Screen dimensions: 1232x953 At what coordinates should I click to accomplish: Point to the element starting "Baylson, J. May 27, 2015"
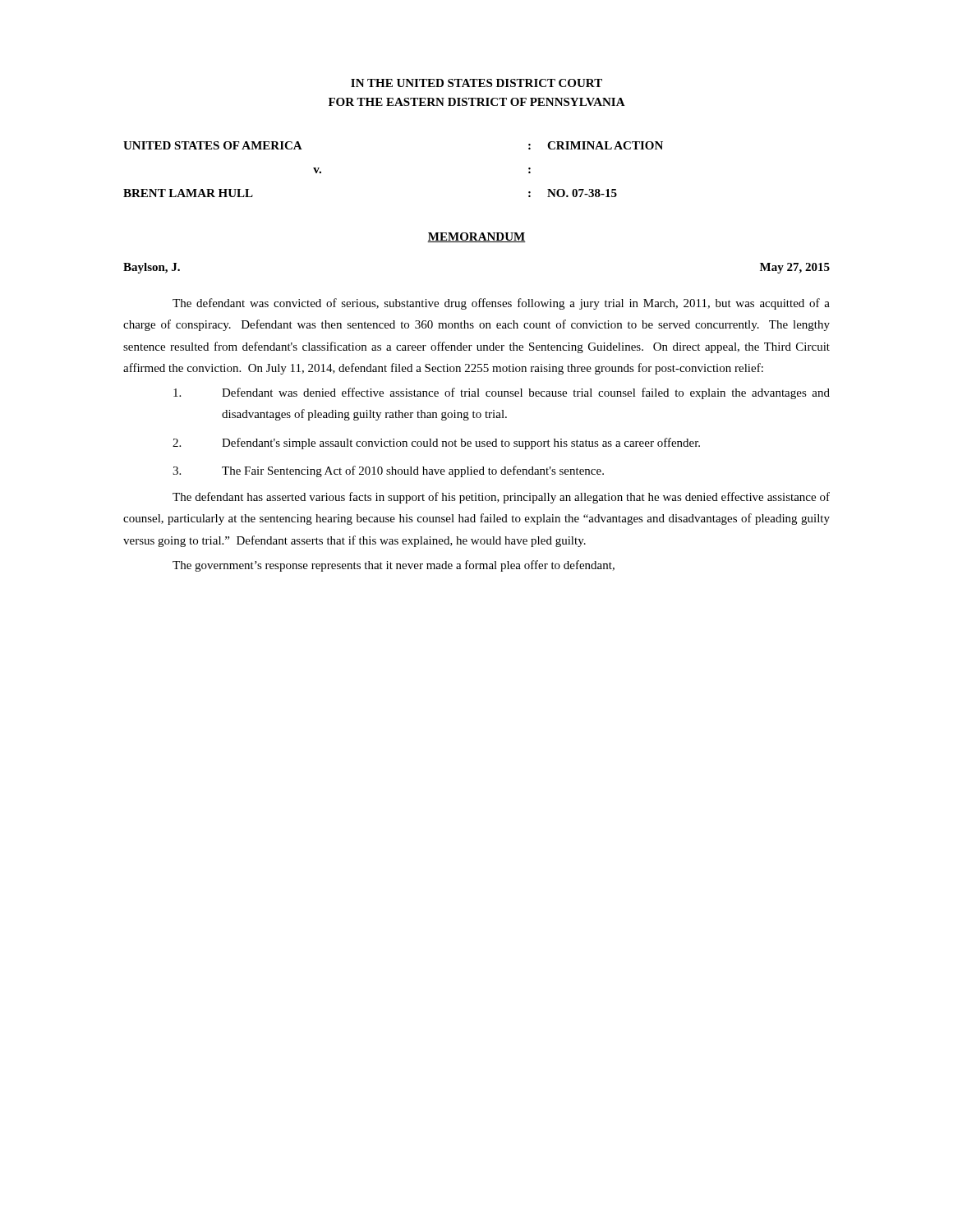(x=140, y=268)
